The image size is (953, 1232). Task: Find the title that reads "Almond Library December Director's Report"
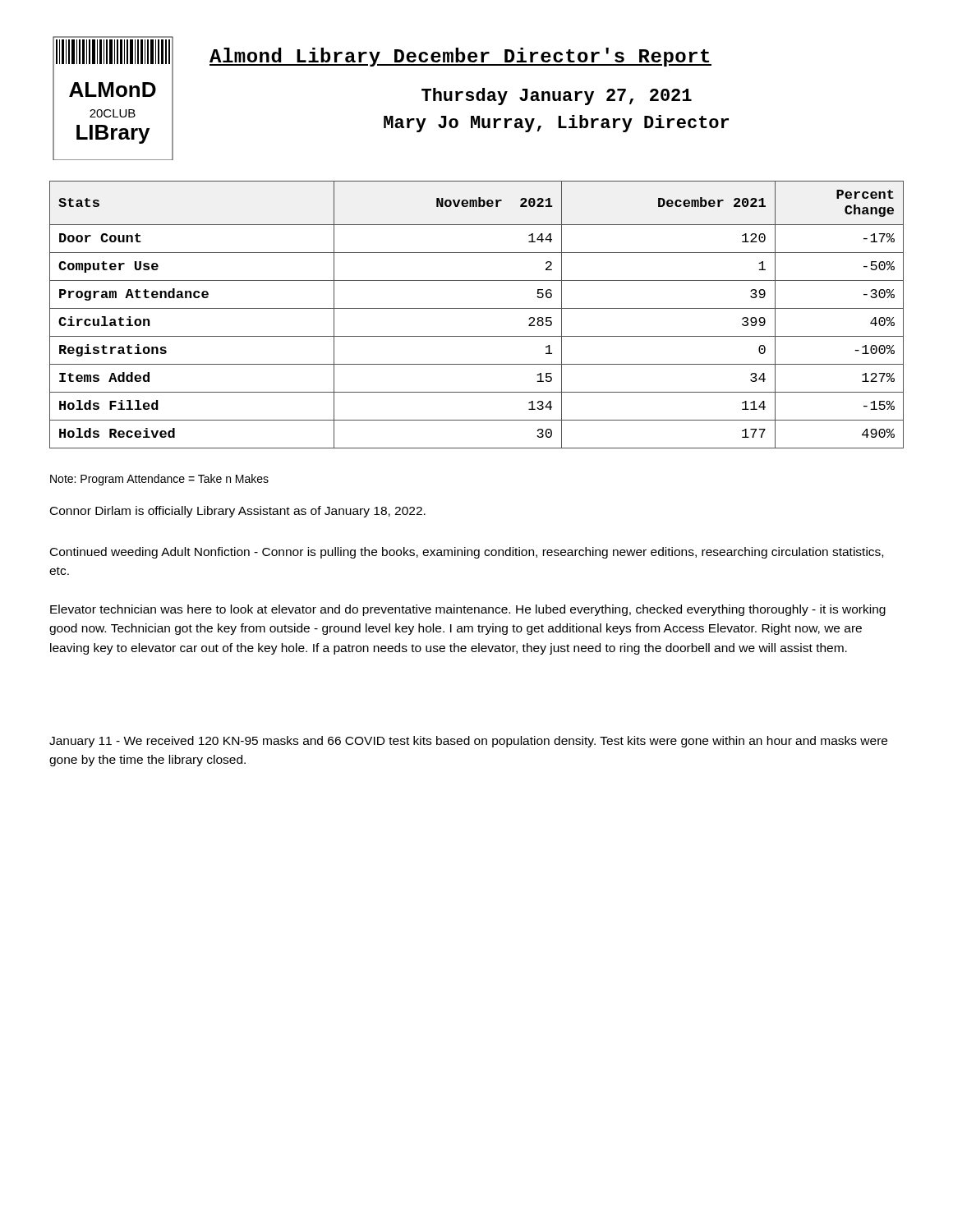pos(460,57)
